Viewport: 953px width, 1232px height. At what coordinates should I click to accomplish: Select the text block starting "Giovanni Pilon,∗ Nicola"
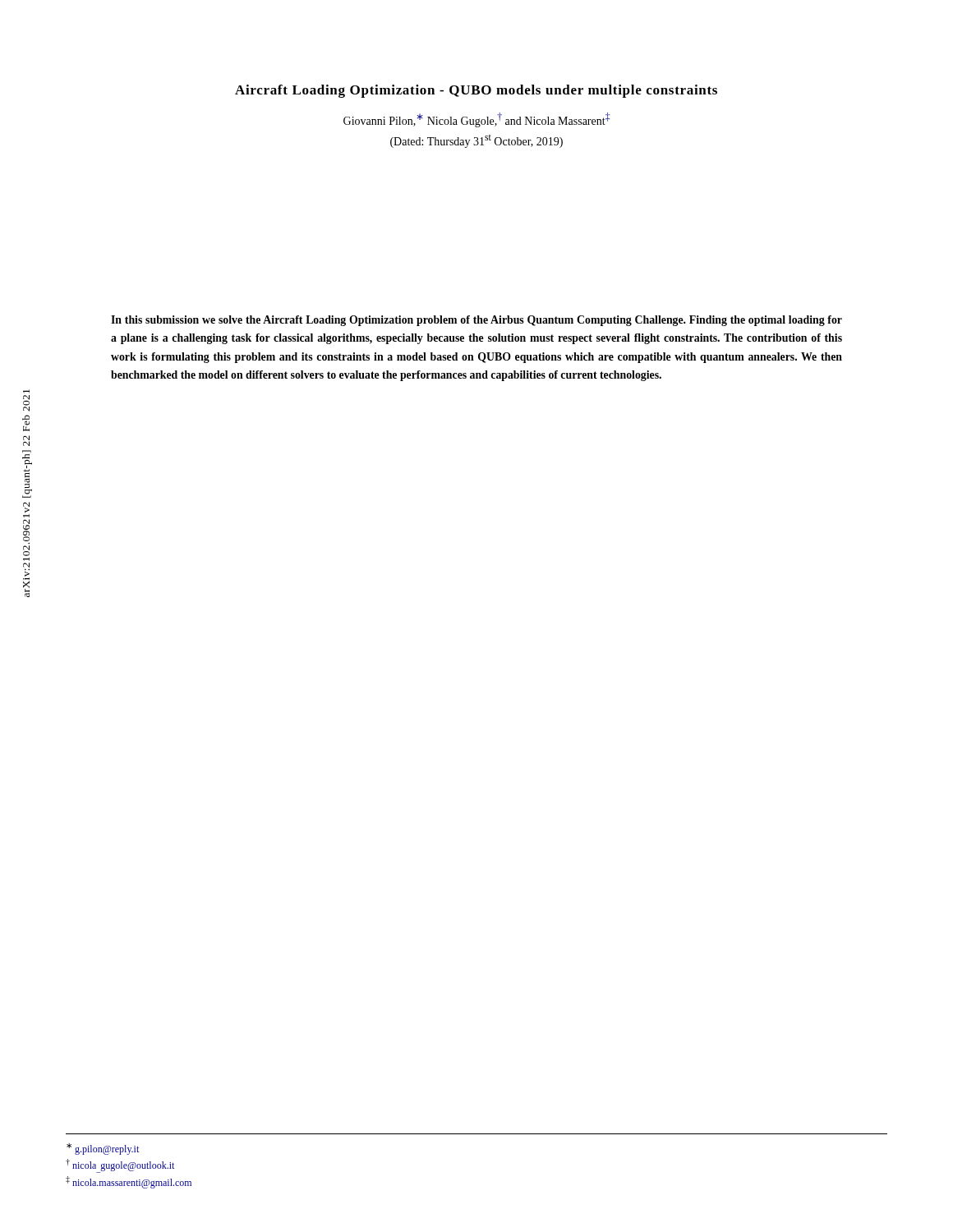[x=476, y=130]
